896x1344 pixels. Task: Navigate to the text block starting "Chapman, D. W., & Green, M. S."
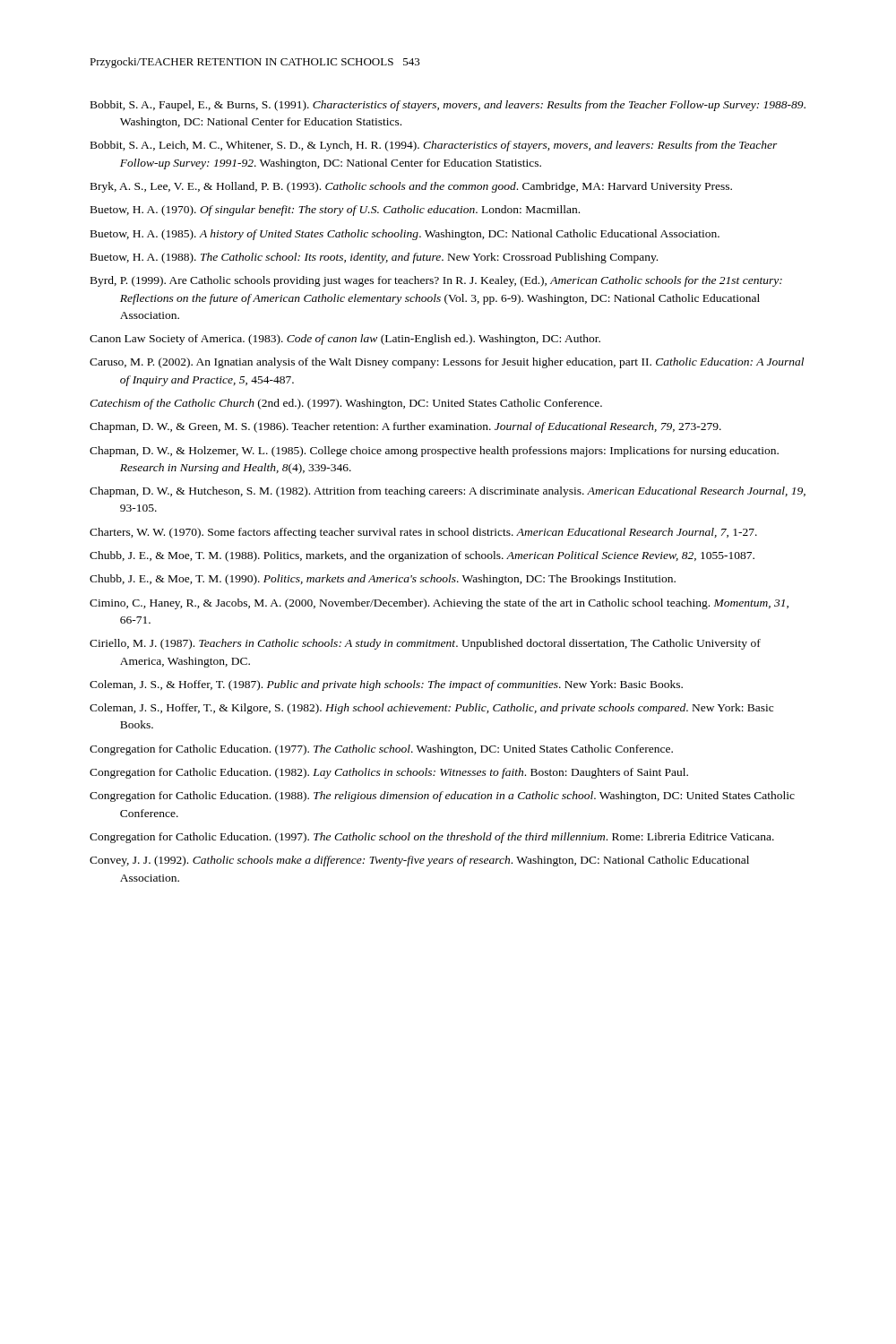pos(406,426)
